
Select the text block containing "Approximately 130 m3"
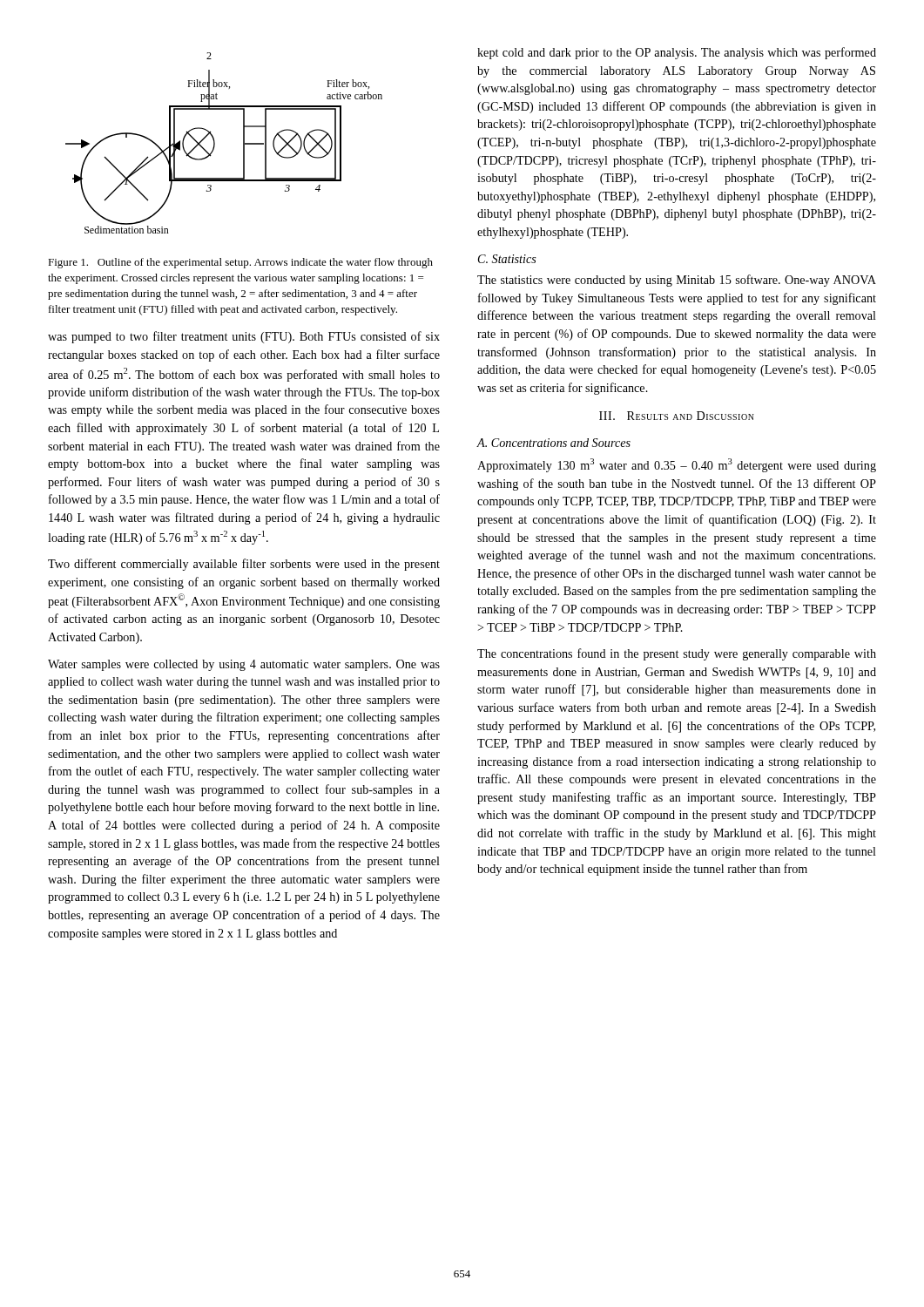pyautogui.click(x=677, y=545)
